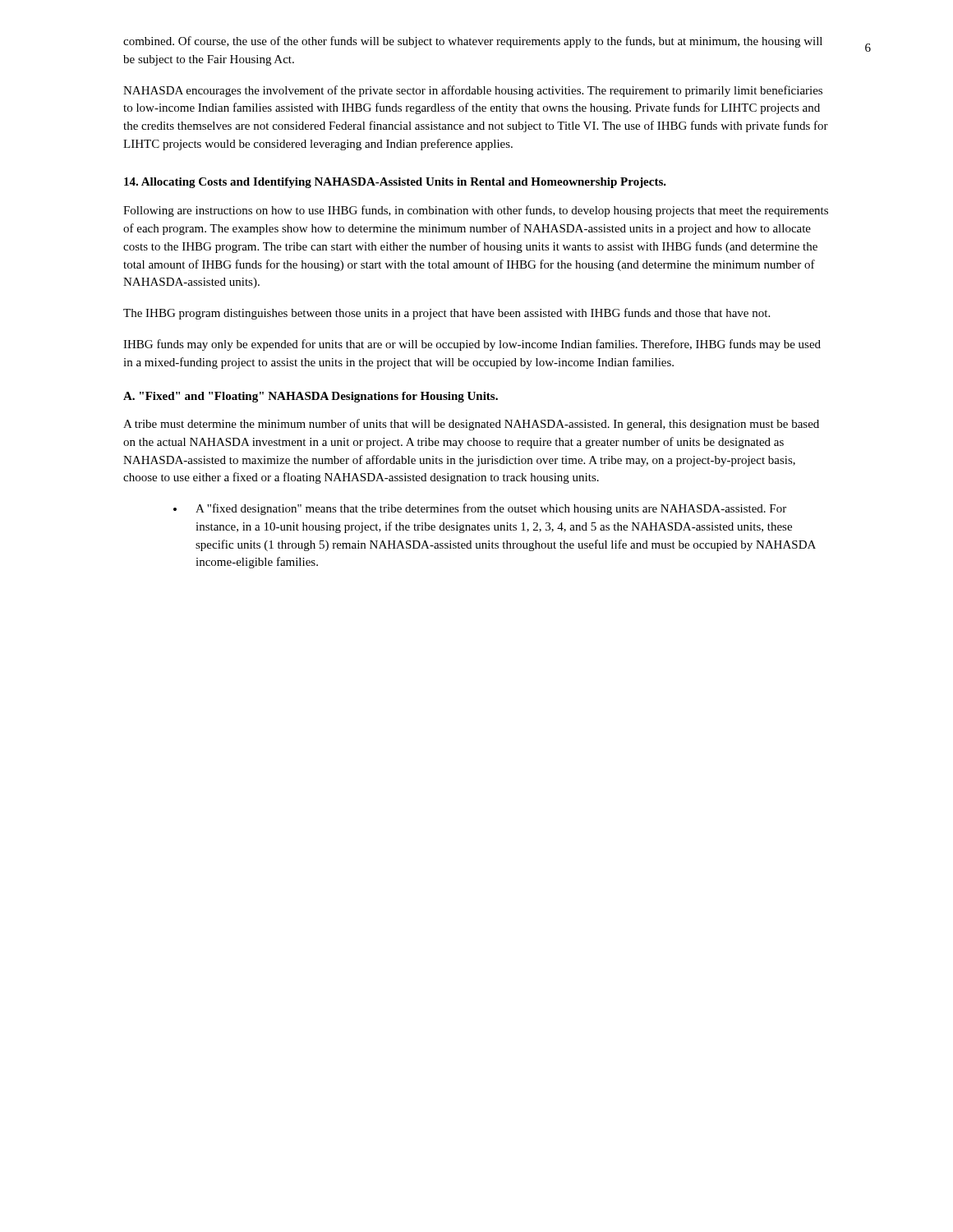This screenshot has width=953, height=1232.
Task: Click on the text block containing "The IHBG program distinguishes between"
Action: pos(447,313)
